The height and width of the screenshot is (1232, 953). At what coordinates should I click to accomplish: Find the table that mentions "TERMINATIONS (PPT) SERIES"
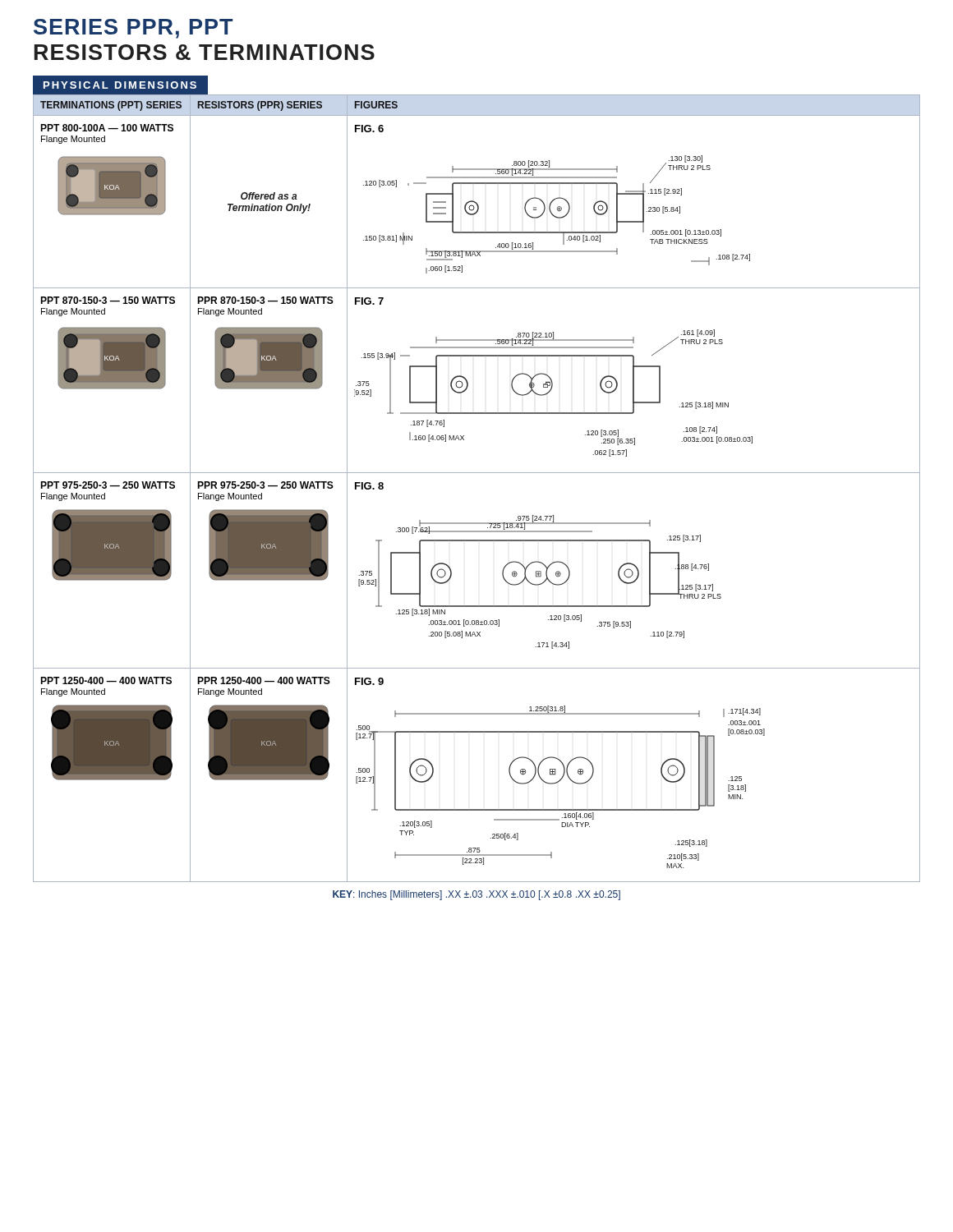(x=476, y=488)
